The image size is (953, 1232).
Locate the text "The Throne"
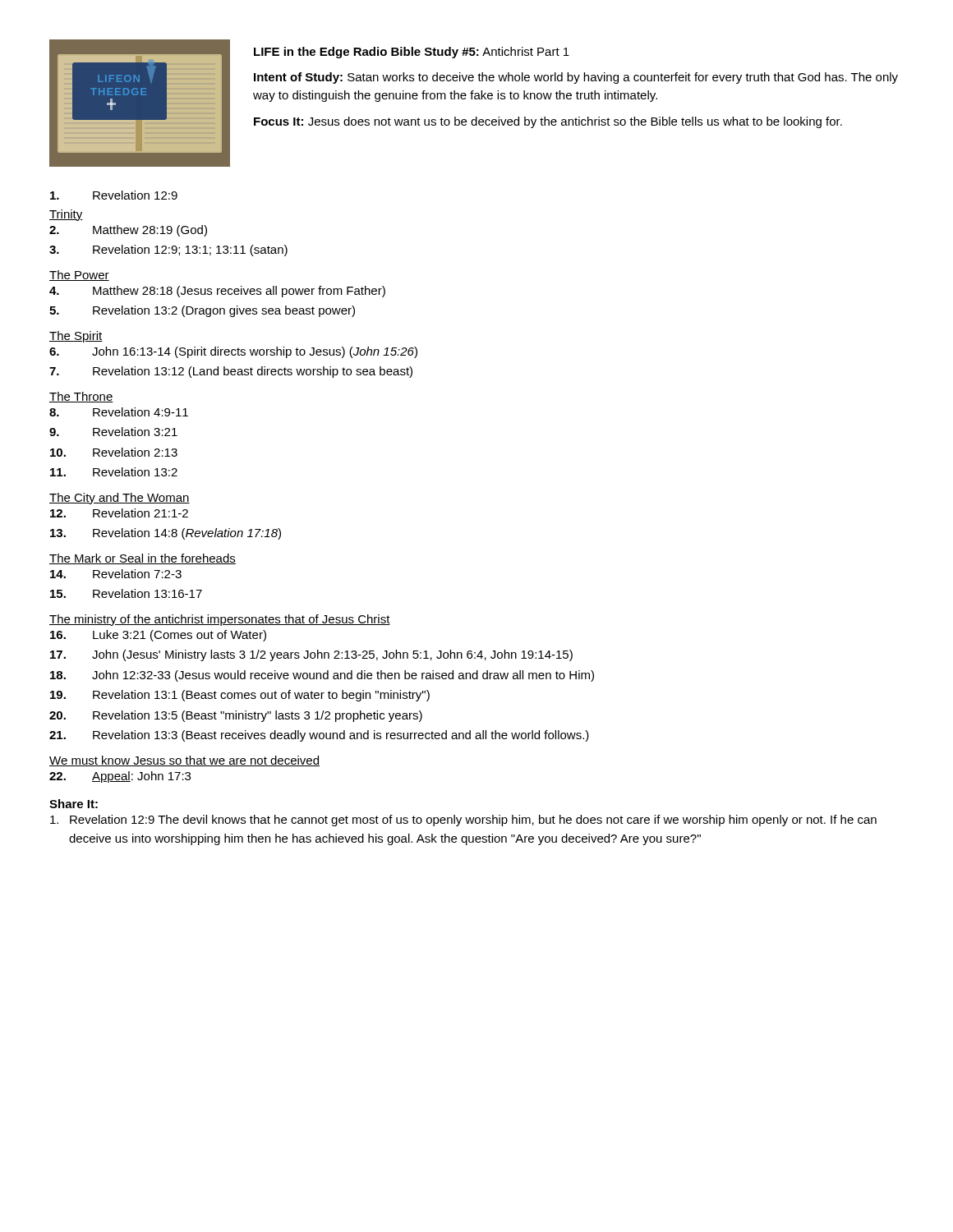pos(81,396)
